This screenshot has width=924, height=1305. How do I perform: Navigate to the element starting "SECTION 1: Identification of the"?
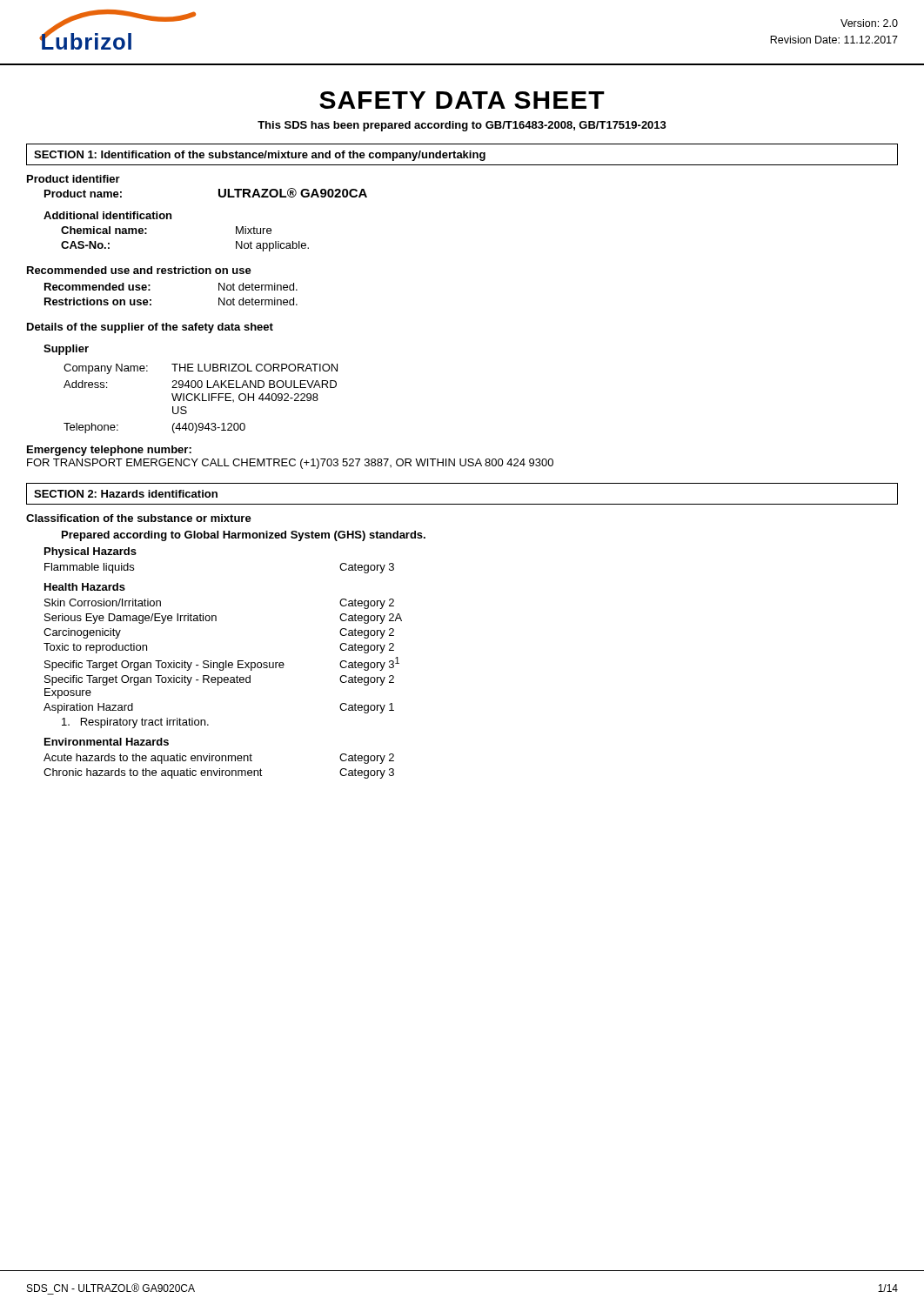click(x=260, y=154)
